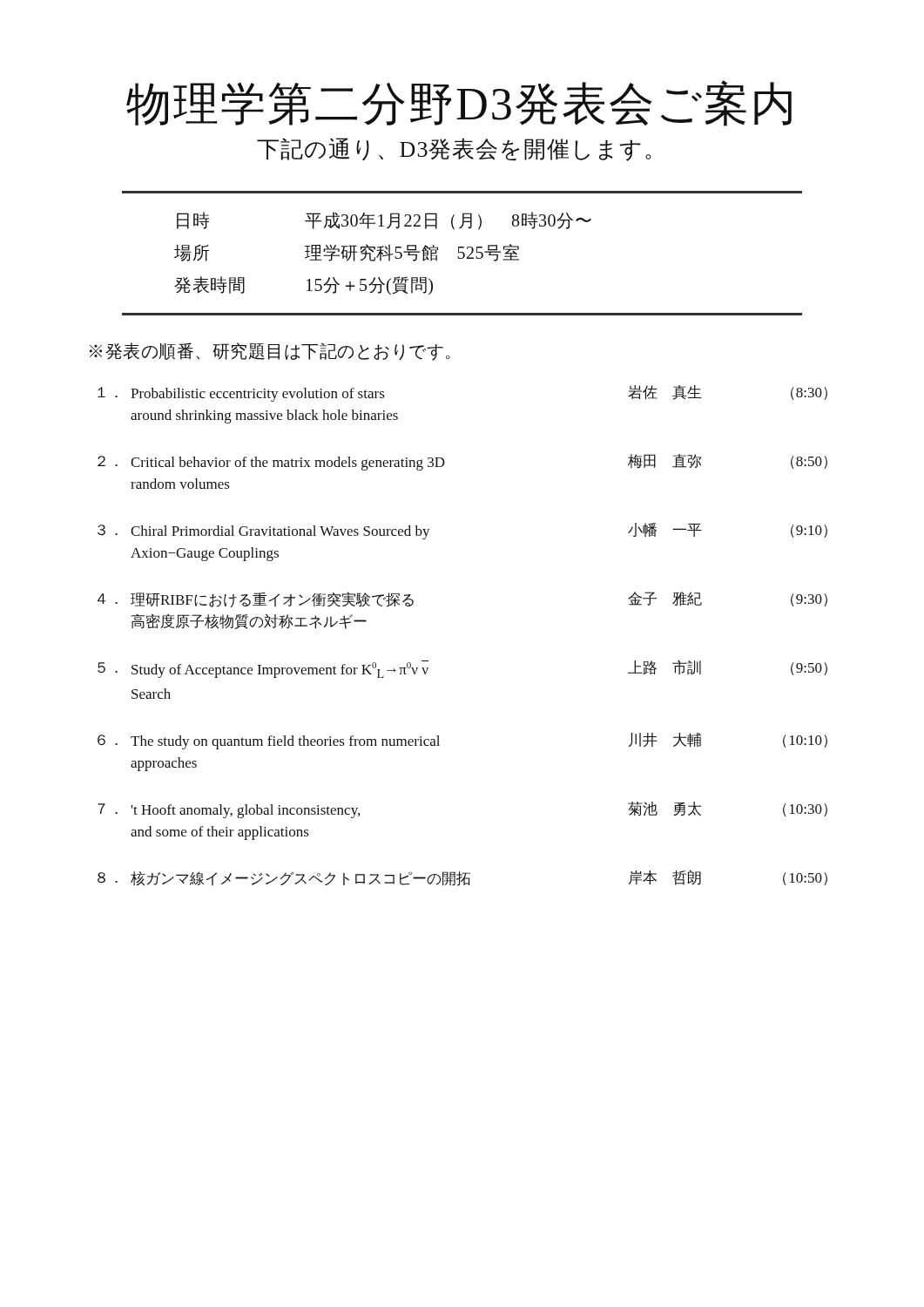Where is the passage that starts "３． Chiral Primordial Gravitational Waves"?
Screen dimensions: 1307x924
pyautogui.click(x=259, y=531)
